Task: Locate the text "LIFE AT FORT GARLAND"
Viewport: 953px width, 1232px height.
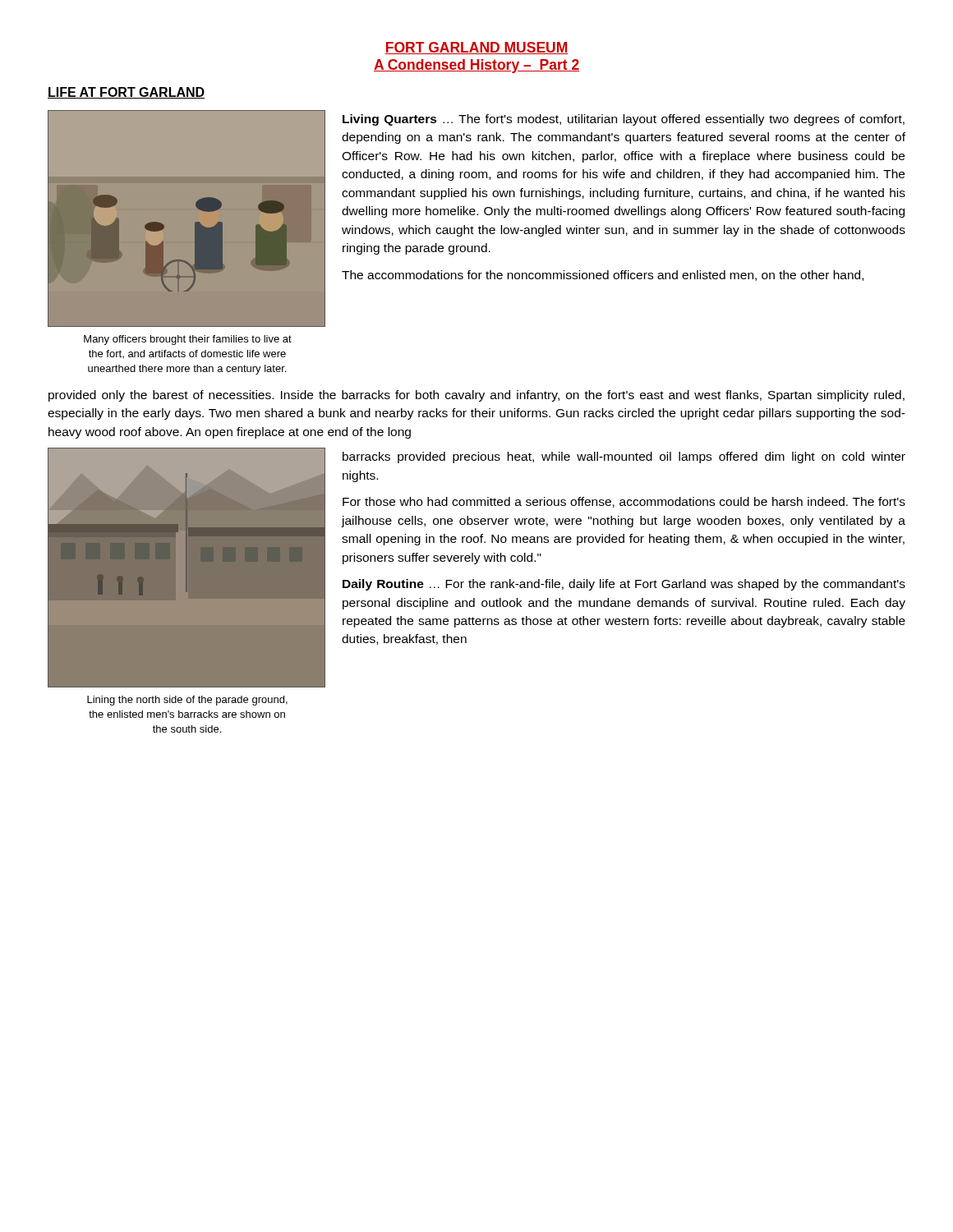Action: 126,92
